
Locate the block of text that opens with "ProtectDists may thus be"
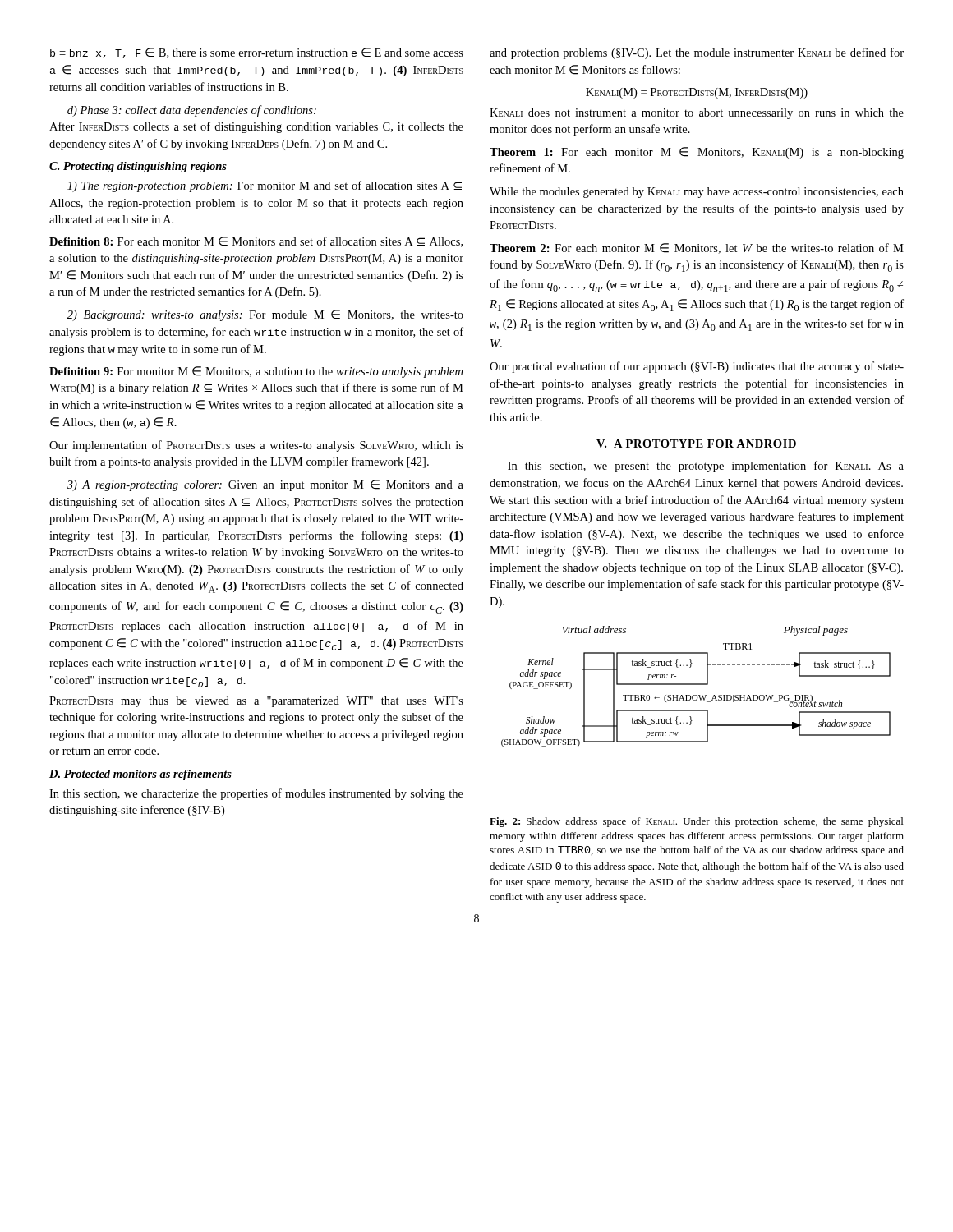click(256, 726)
